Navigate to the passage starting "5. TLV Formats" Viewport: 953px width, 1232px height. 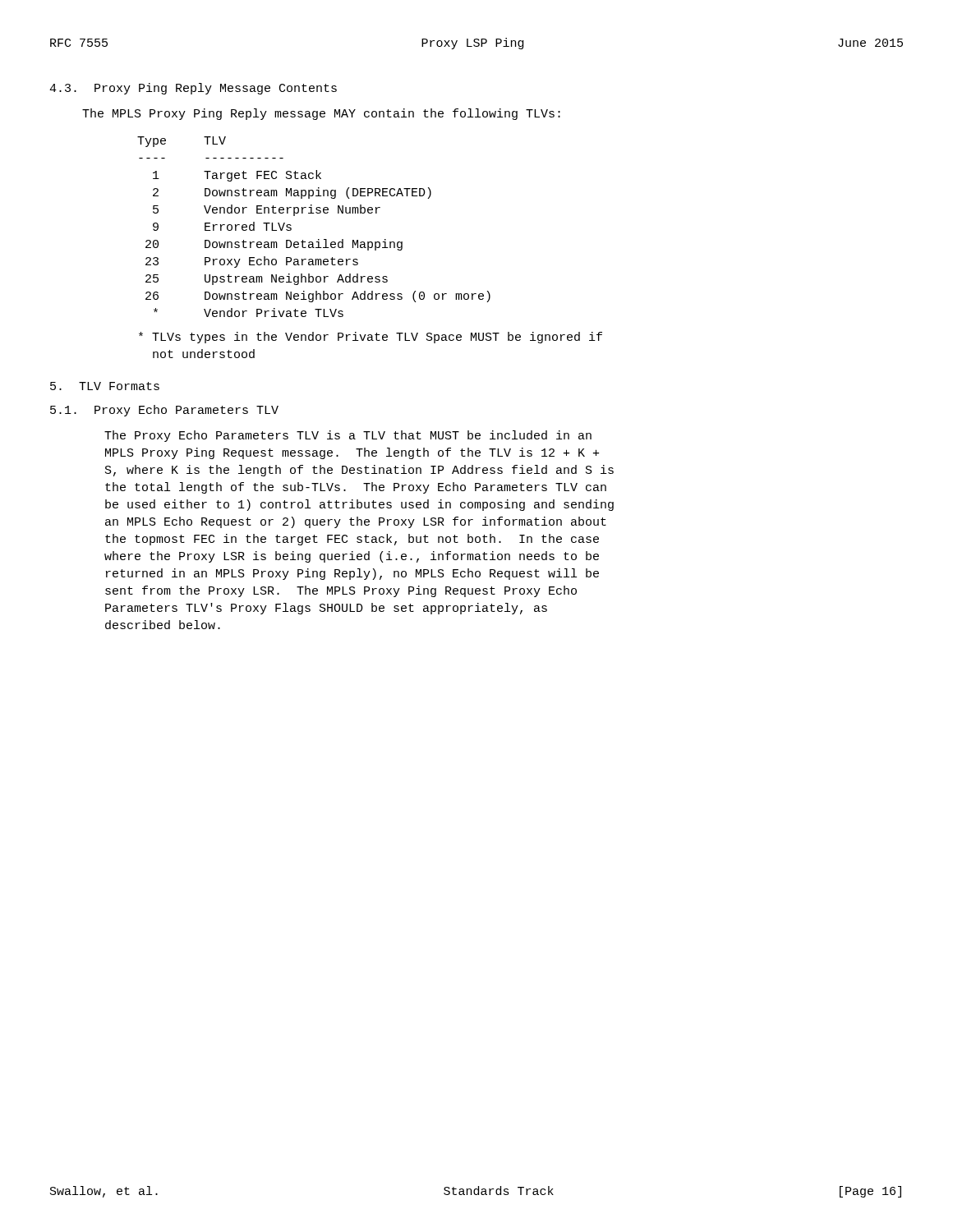105,387
